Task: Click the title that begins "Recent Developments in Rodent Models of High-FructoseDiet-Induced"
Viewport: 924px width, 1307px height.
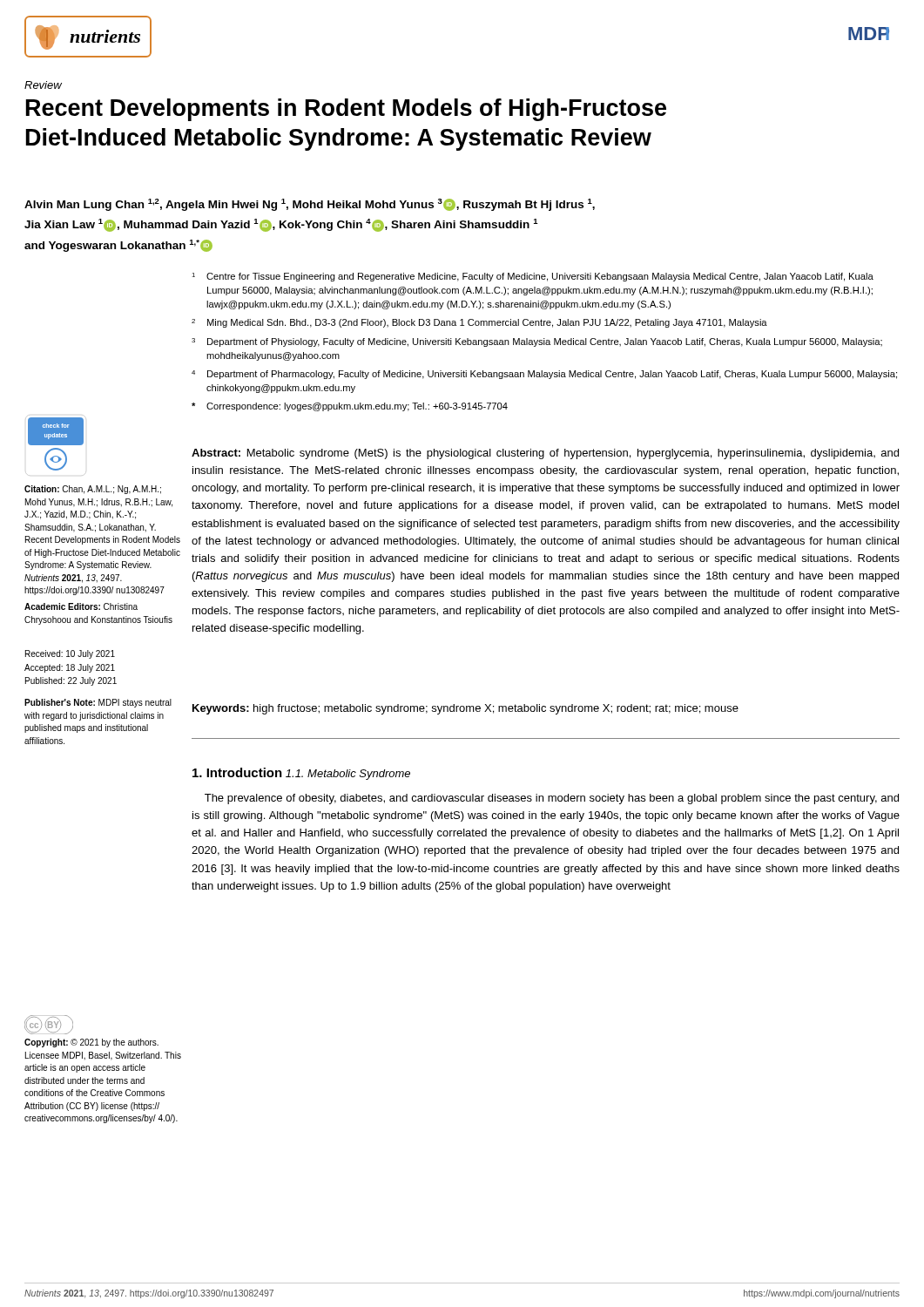Action: 462,124
